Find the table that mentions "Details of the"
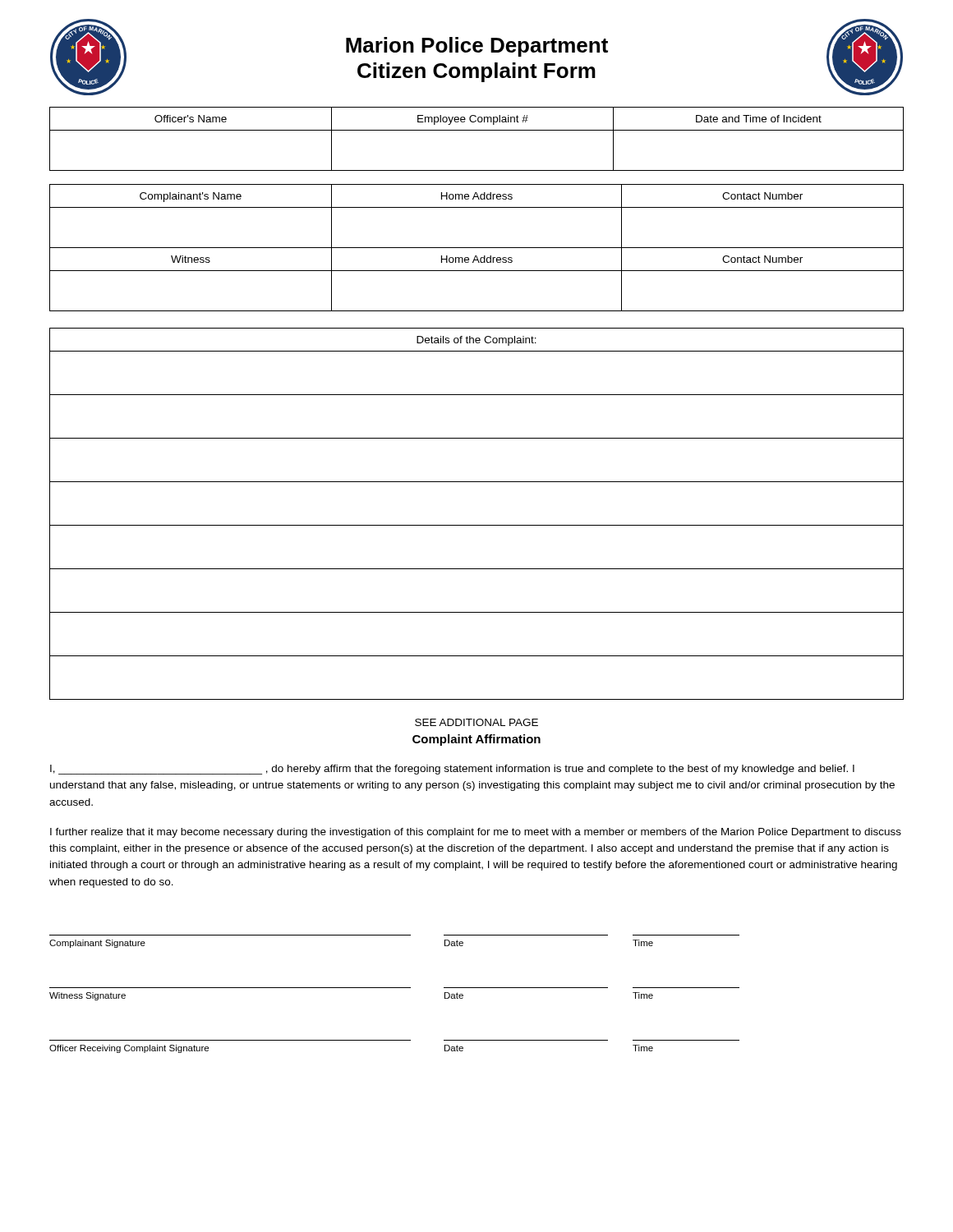 click(x=476, y=514)
